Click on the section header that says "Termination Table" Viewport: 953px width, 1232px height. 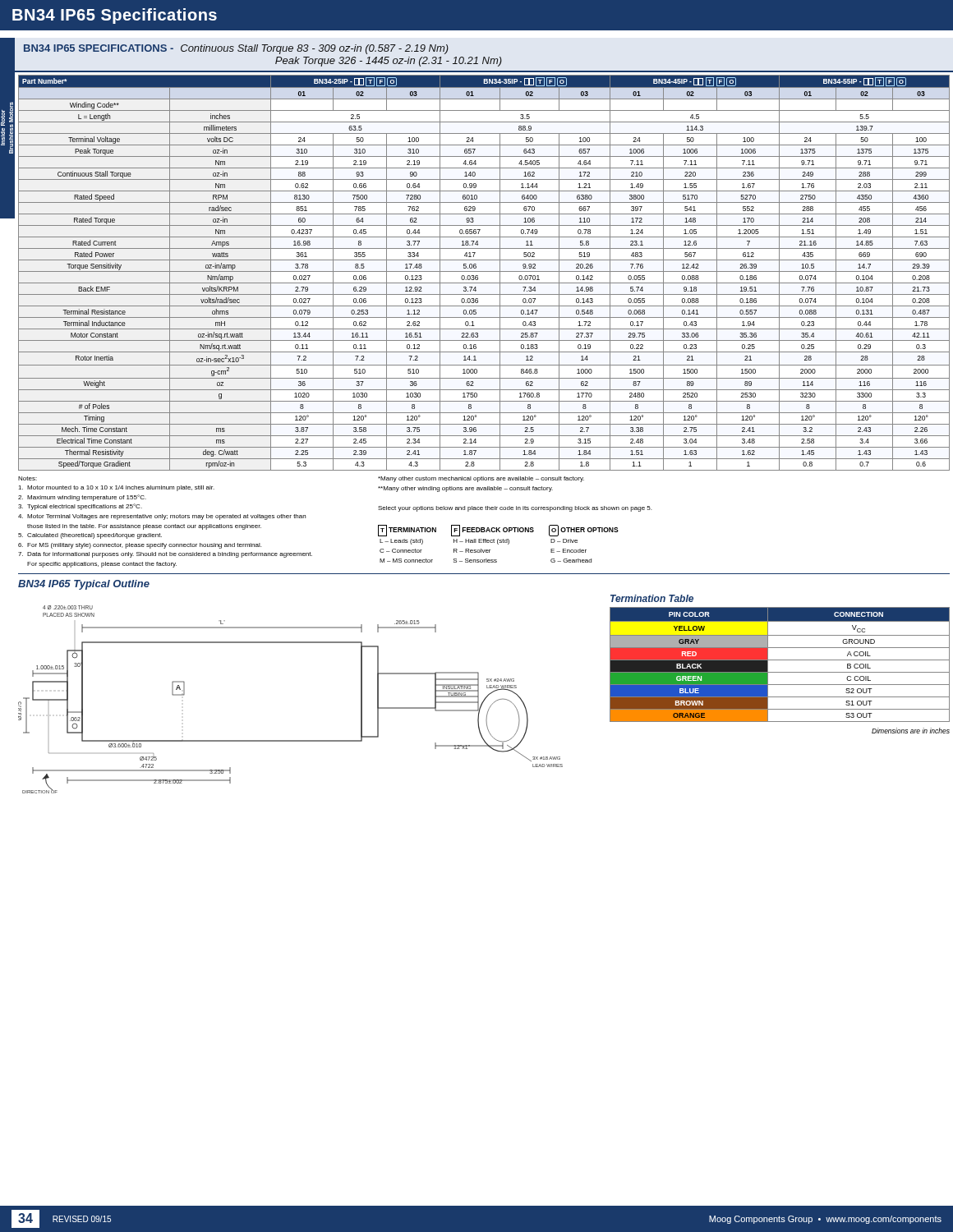(652, 598)
